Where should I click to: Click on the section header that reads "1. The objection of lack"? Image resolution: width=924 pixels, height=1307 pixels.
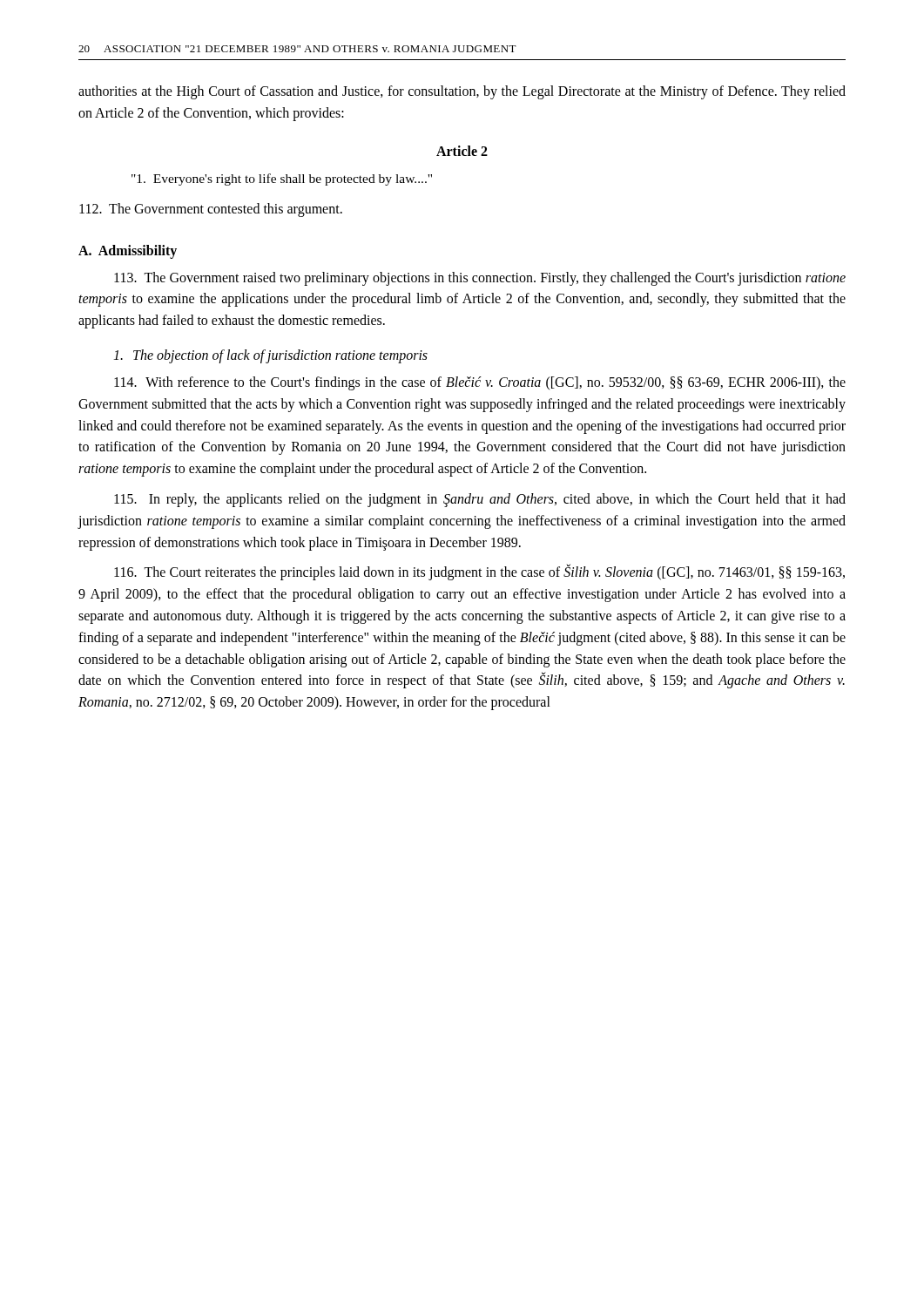click(x=270, y=355)
